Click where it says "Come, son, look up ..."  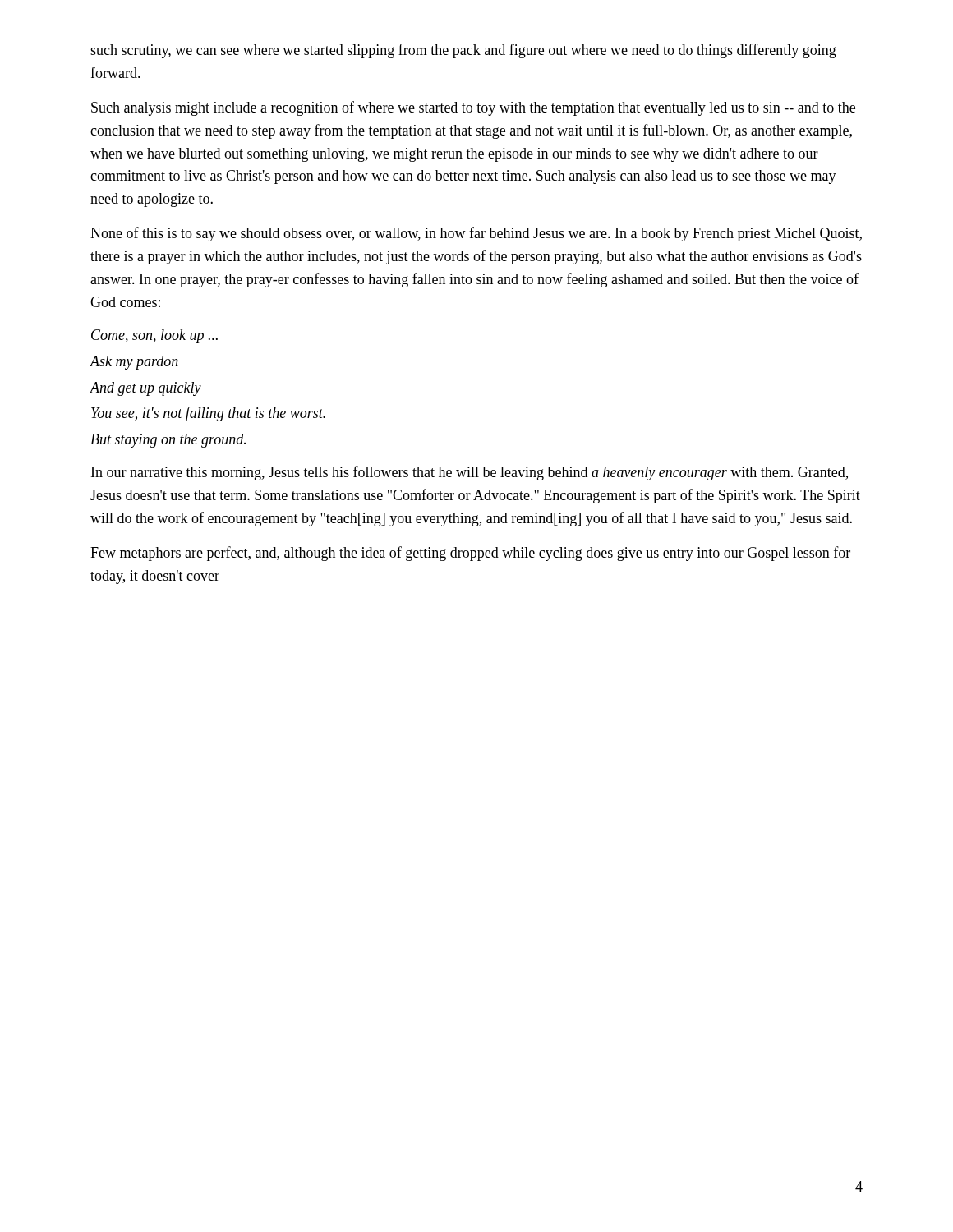pos(154,336)
